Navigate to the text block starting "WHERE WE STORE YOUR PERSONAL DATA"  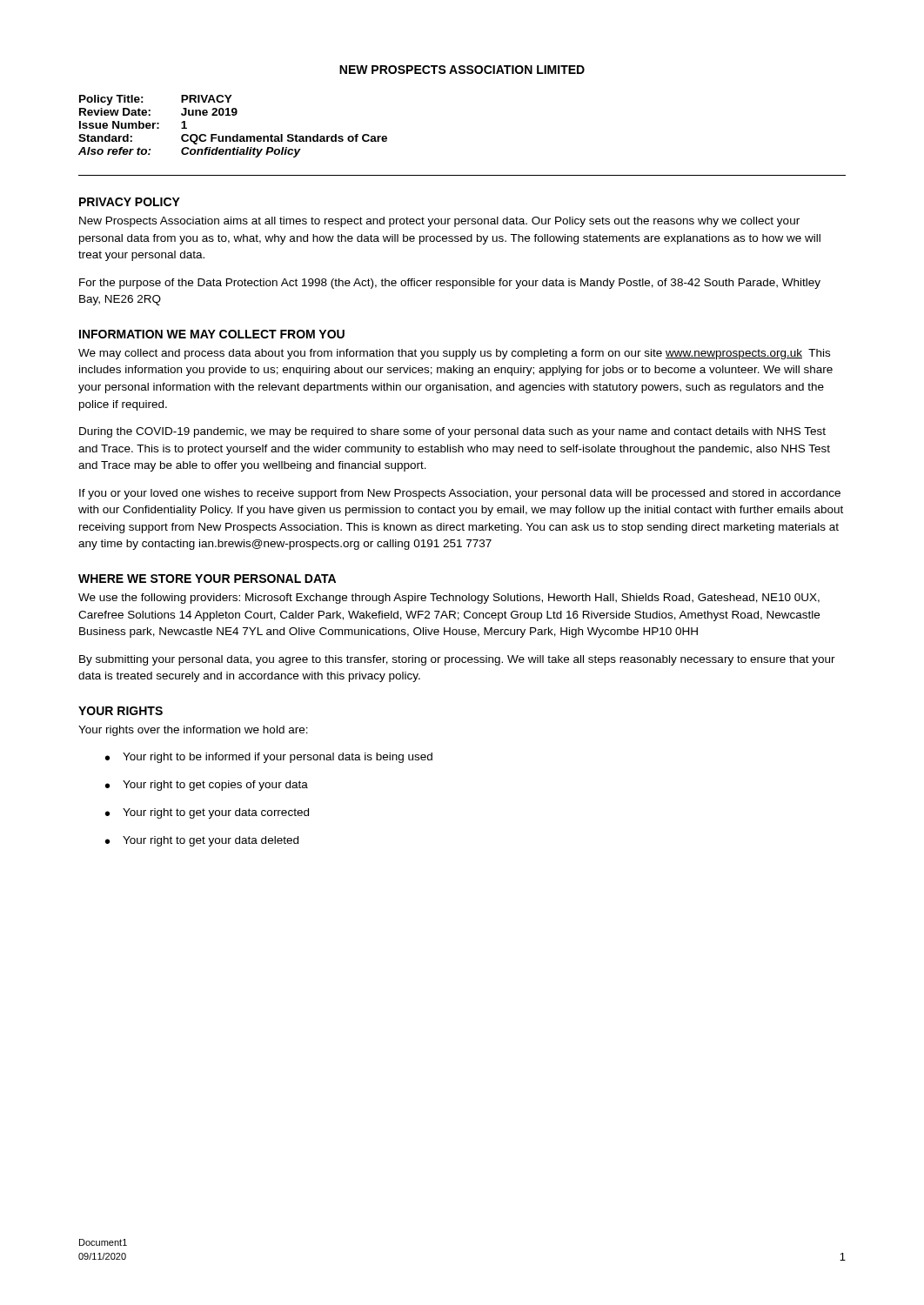tap(207, 579)
